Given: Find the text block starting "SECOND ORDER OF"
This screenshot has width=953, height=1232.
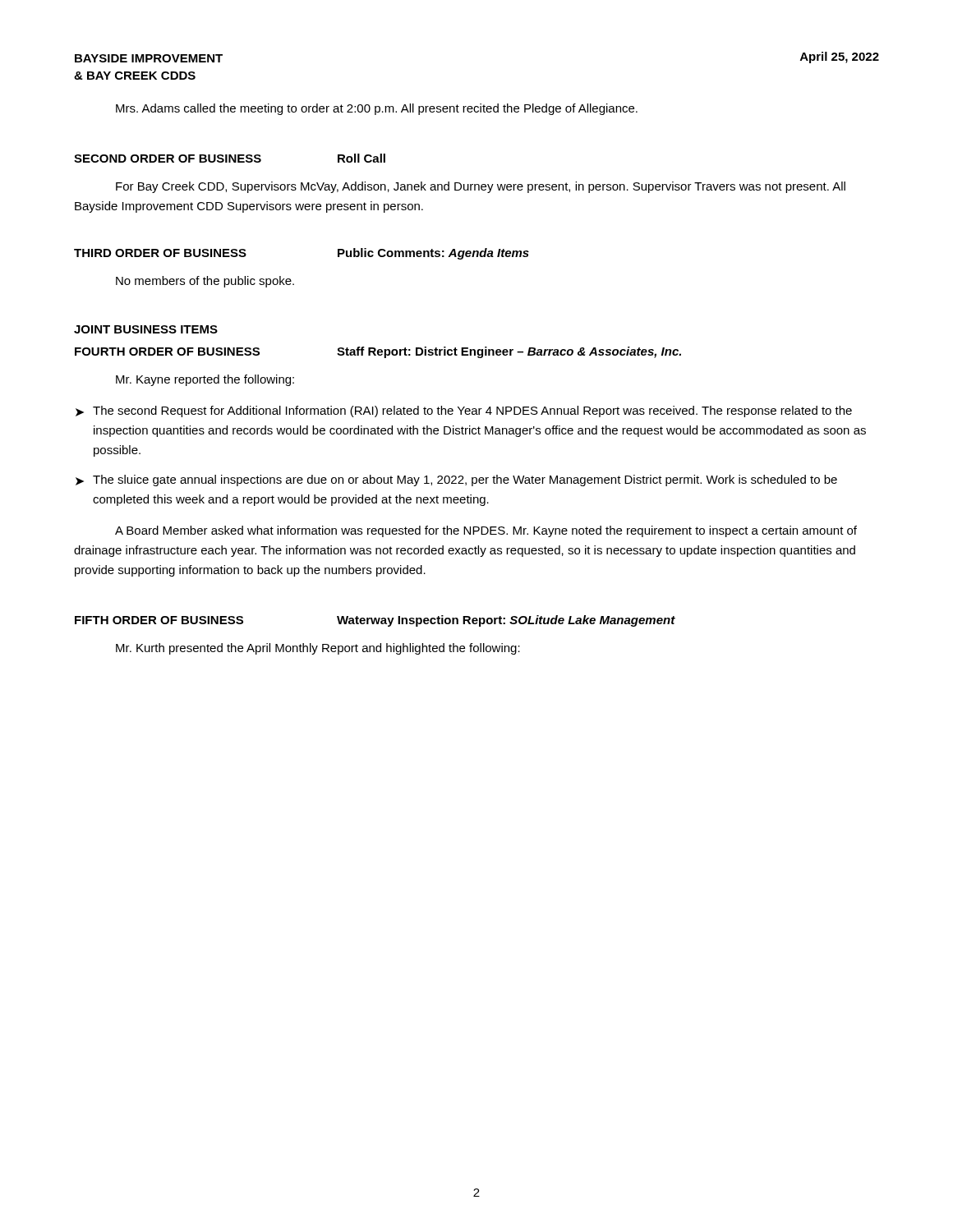Looking at the screenshot, I should [x=230, y=158].
